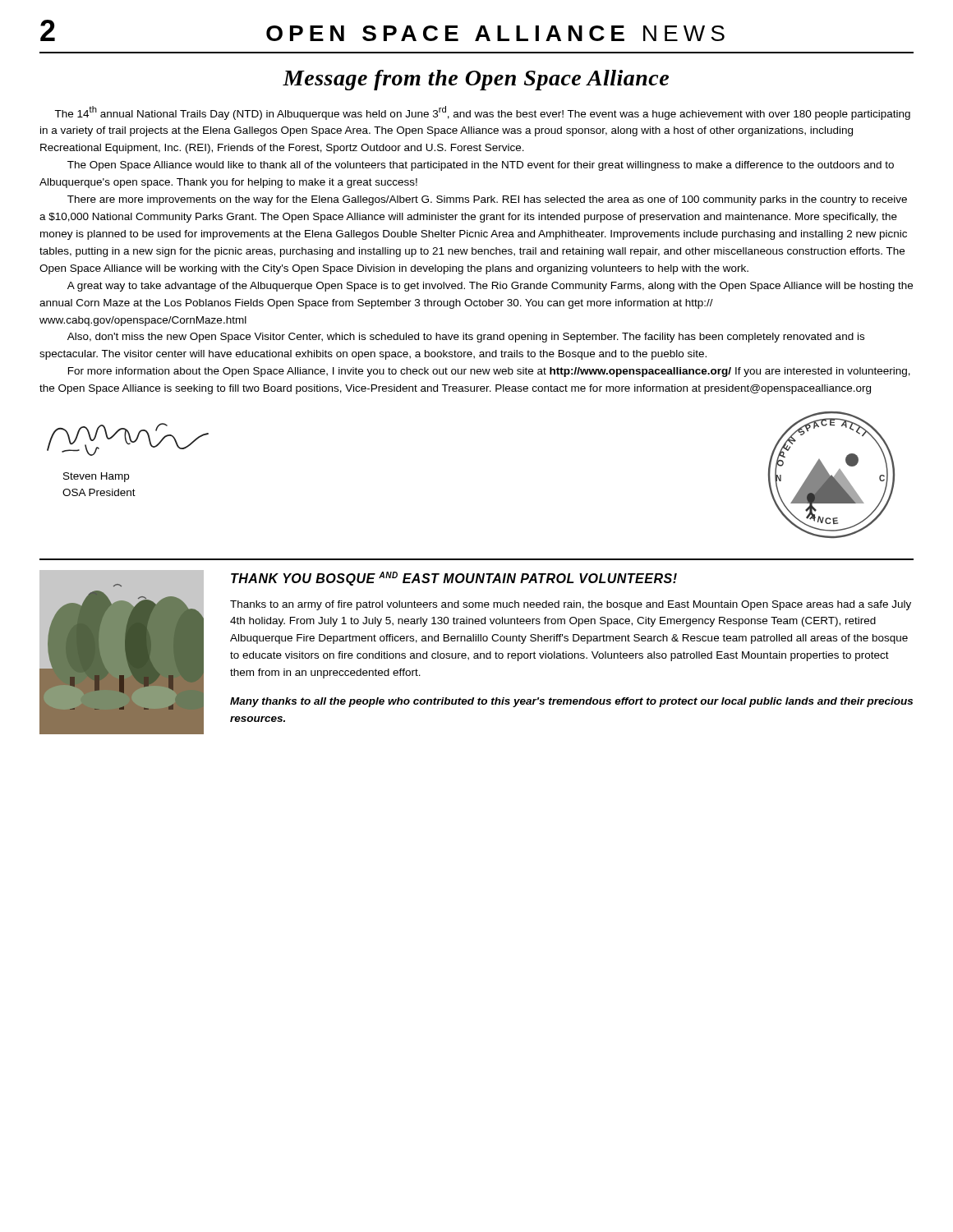The image size is (953, 1232).
Task: Click on the text that says "Steven HampOSA President"
Action: click(x=99, y=484)
